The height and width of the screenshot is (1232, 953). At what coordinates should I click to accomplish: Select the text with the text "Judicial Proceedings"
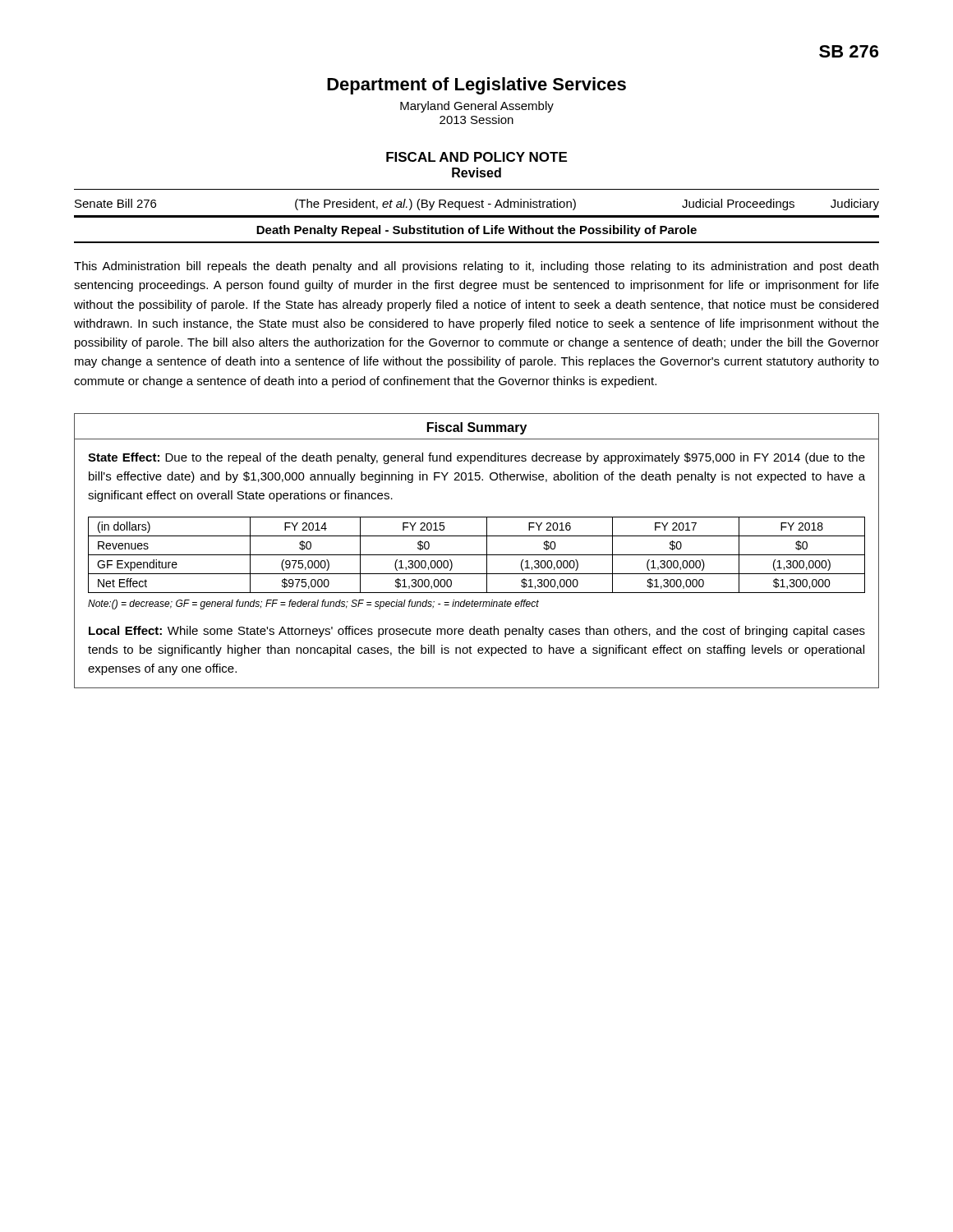tap(738, 203)
